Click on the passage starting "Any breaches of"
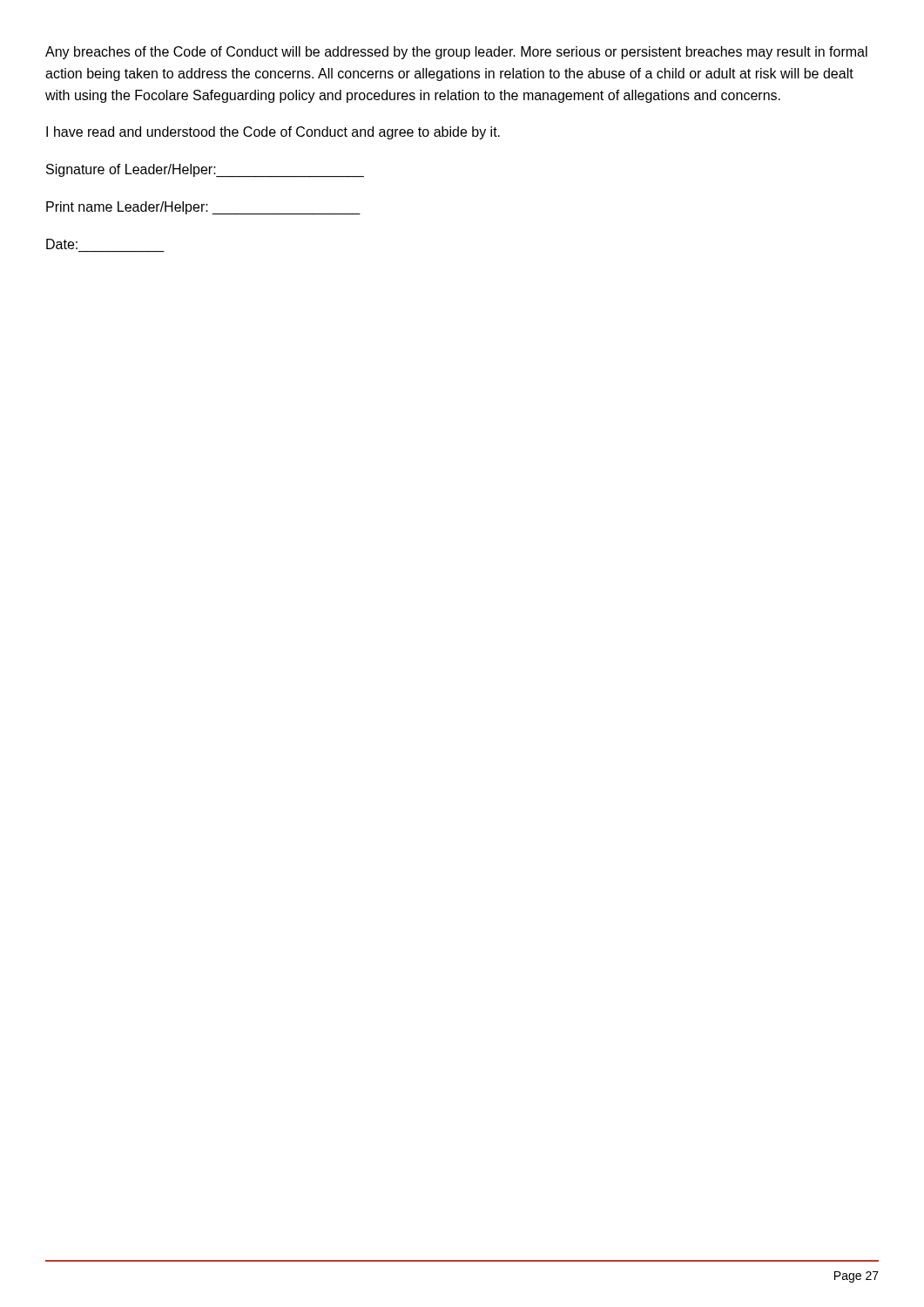Screen dimensions: 1307x924 click(x=457, y=73)
